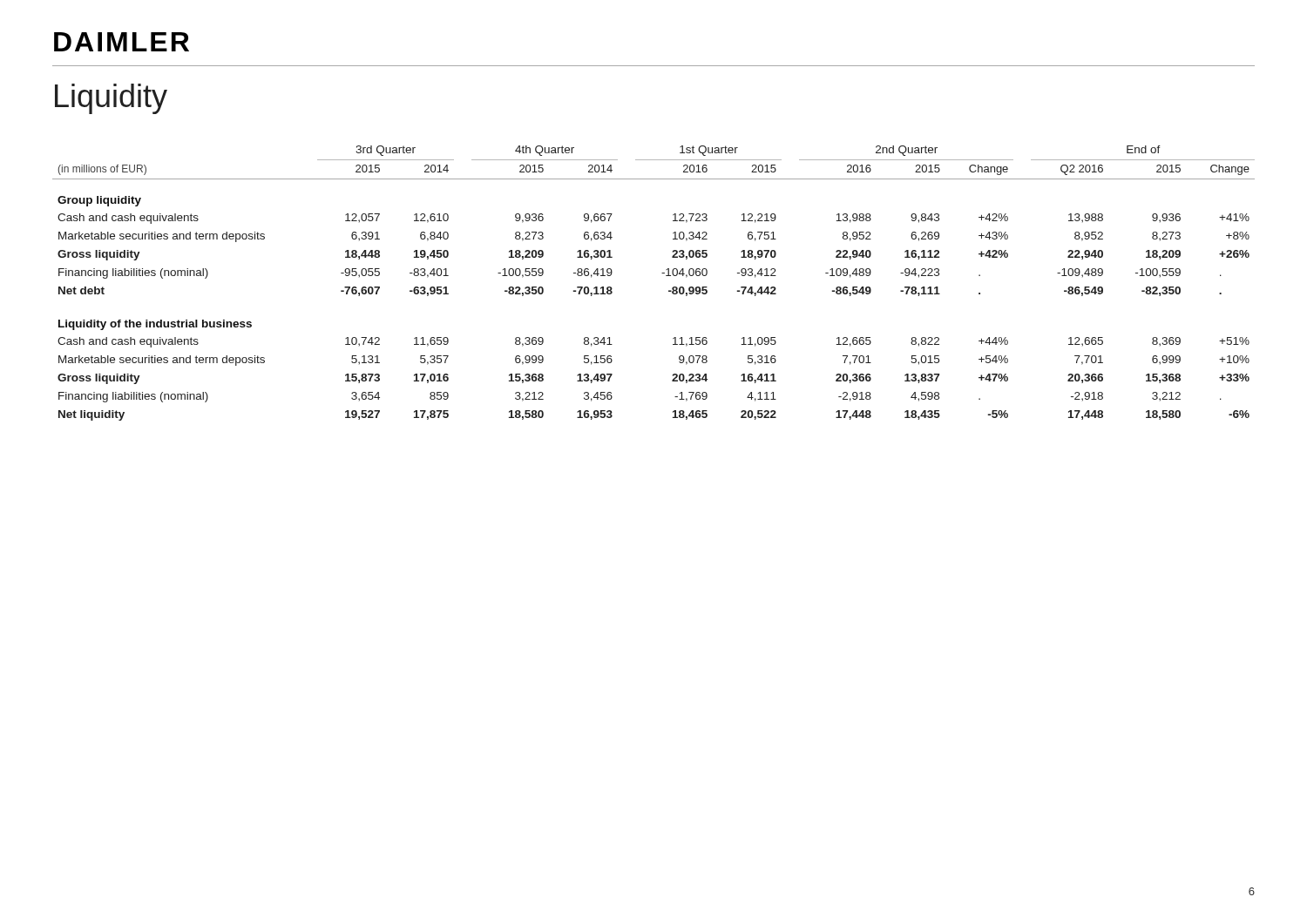Select the title
1307x924 pixels.
click(110, 97)
